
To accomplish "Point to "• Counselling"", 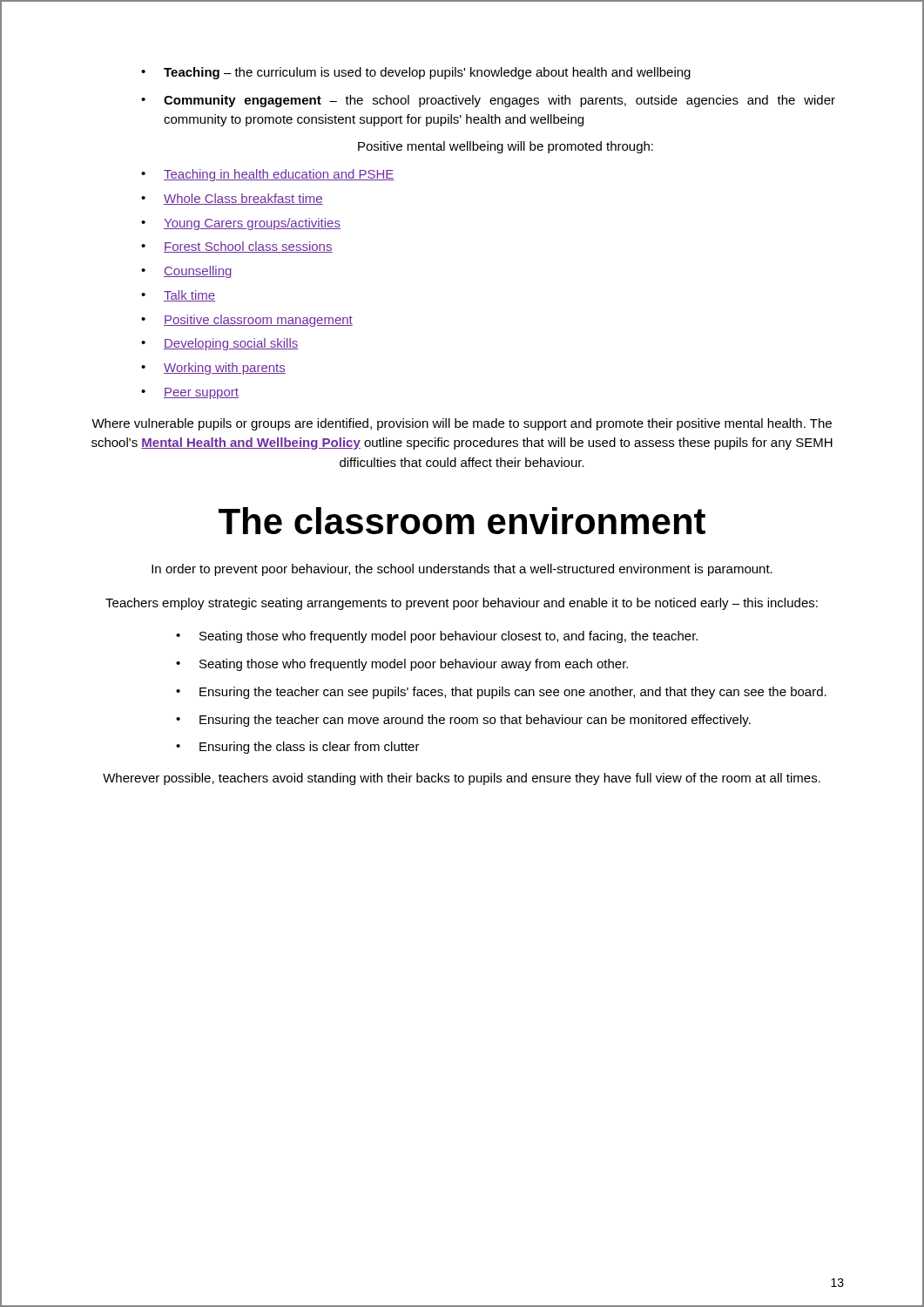I will 186,272.
